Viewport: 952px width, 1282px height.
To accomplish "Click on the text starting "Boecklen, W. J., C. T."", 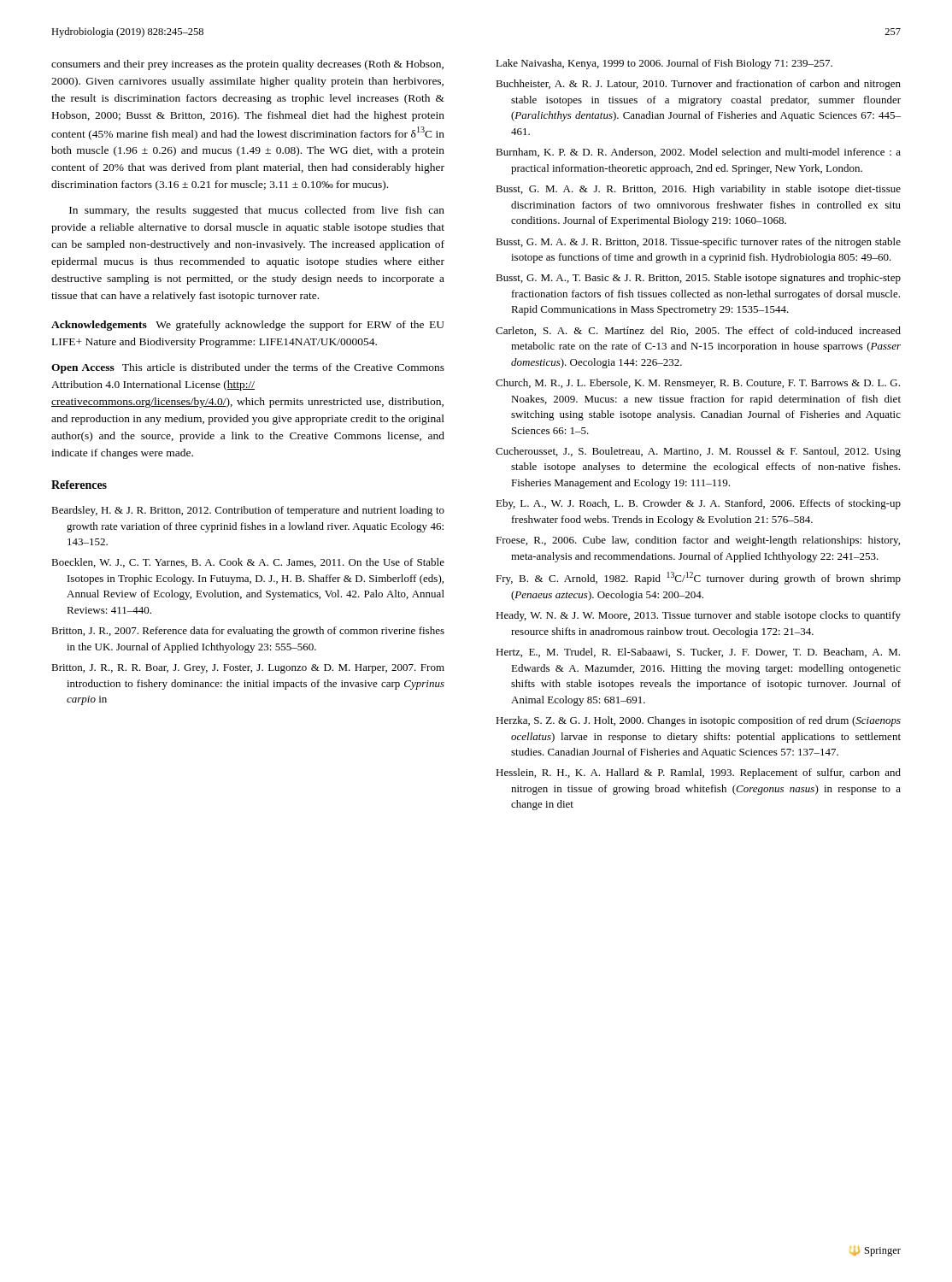I will click(x=248, y=586).
